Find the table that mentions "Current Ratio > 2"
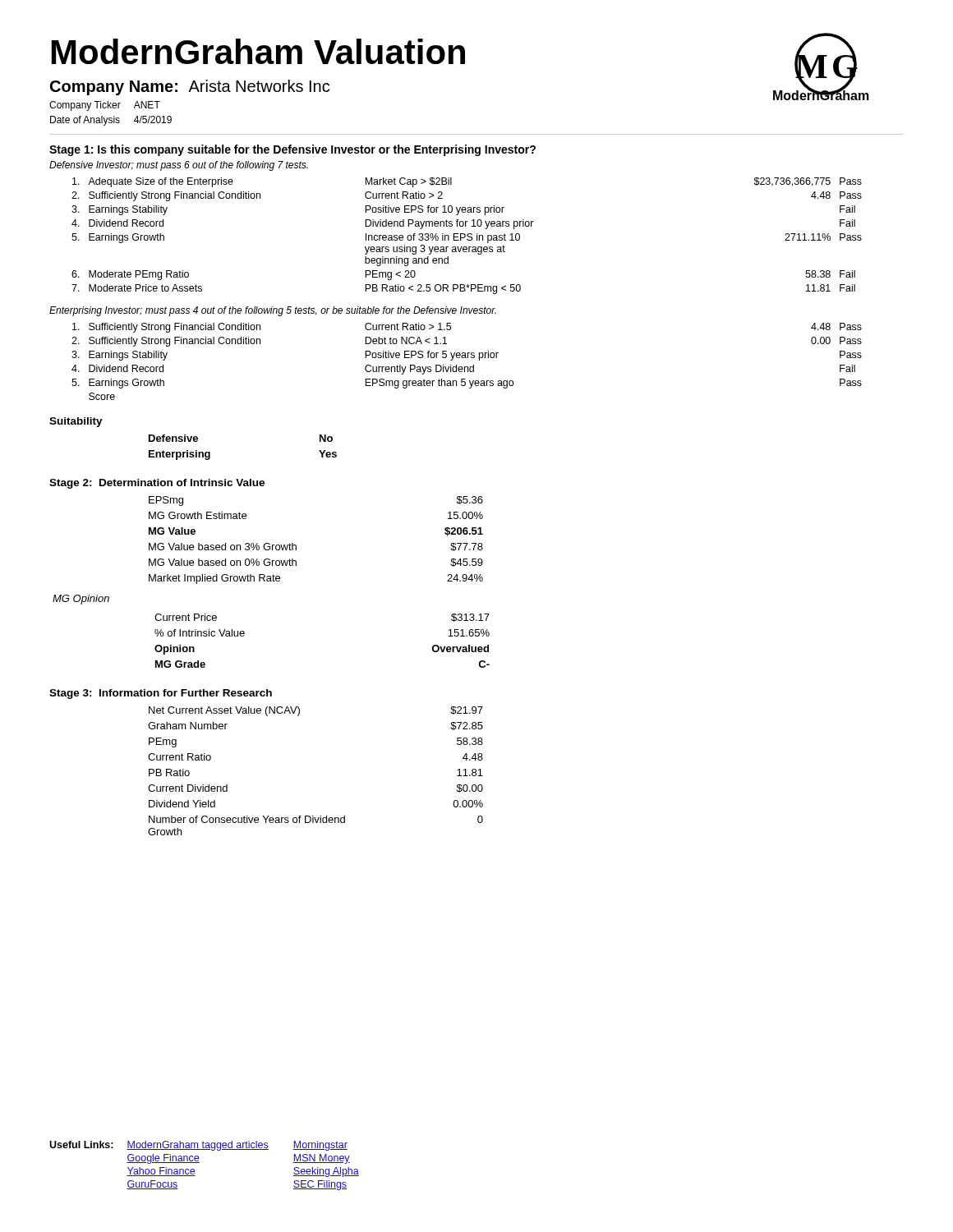 click(x=476, y=234)
